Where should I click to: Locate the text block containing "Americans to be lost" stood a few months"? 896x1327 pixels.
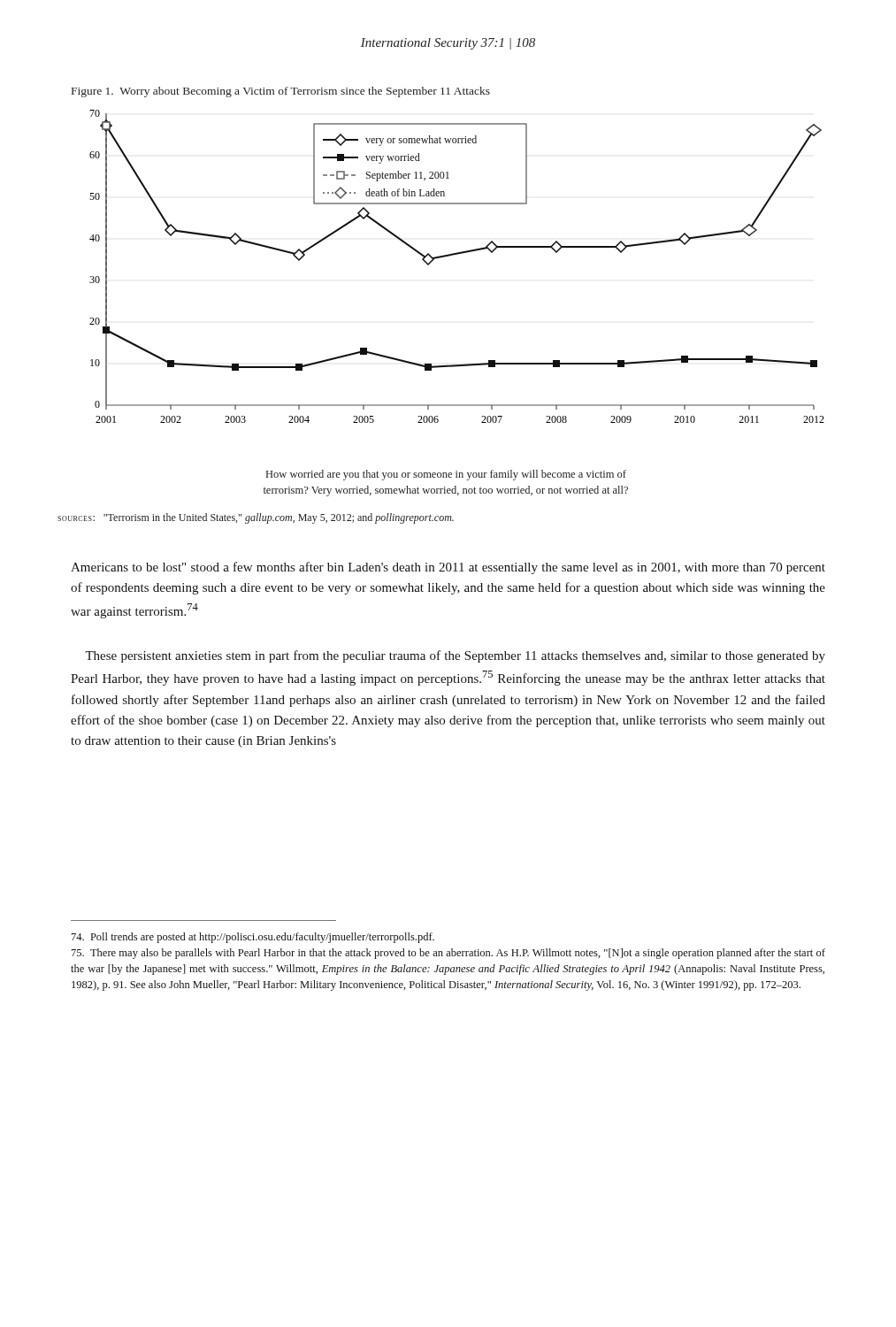[x=448, y=589]
